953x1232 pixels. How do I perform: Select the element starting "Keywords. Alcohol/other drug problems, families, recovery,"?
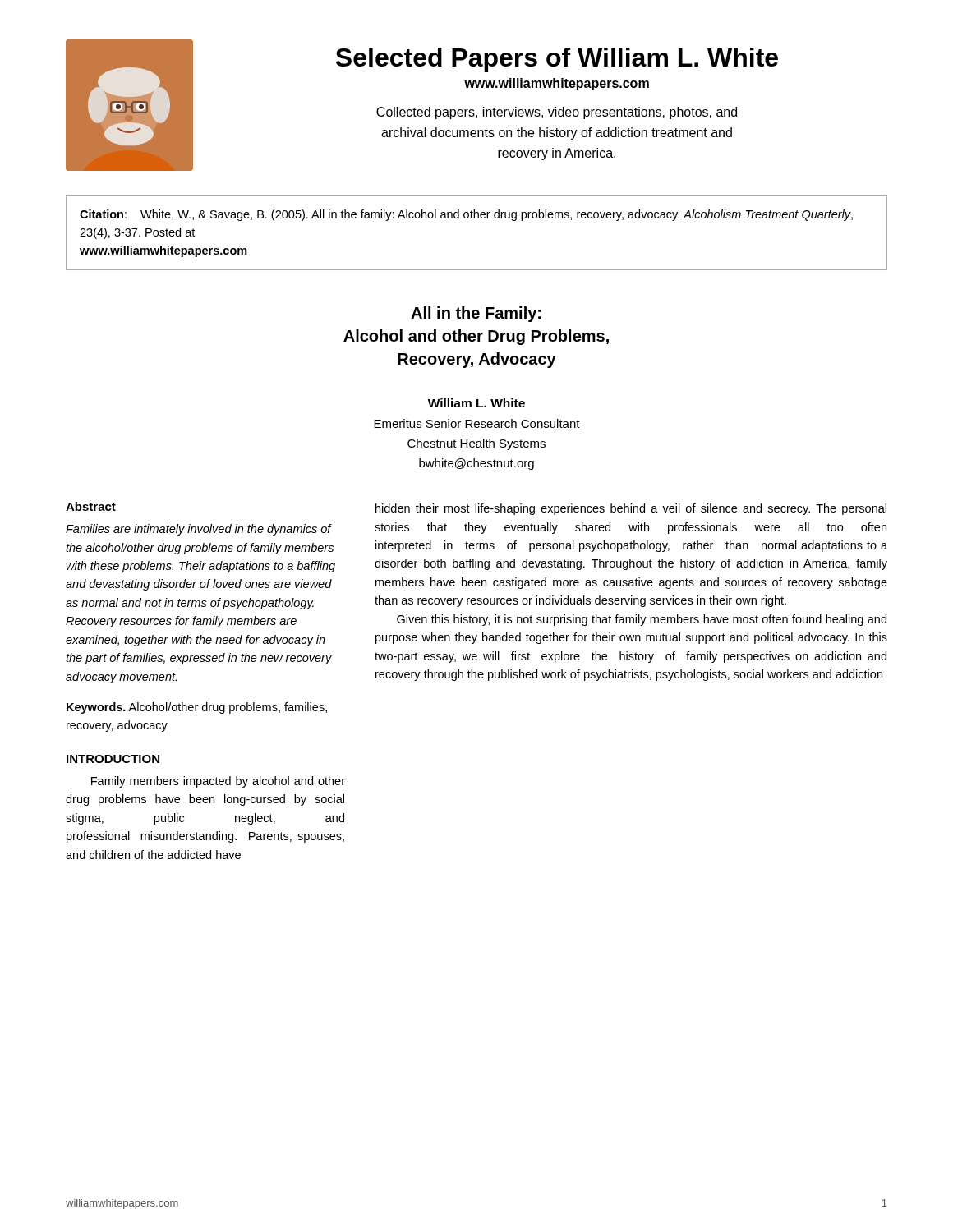[x=197, y=716]
